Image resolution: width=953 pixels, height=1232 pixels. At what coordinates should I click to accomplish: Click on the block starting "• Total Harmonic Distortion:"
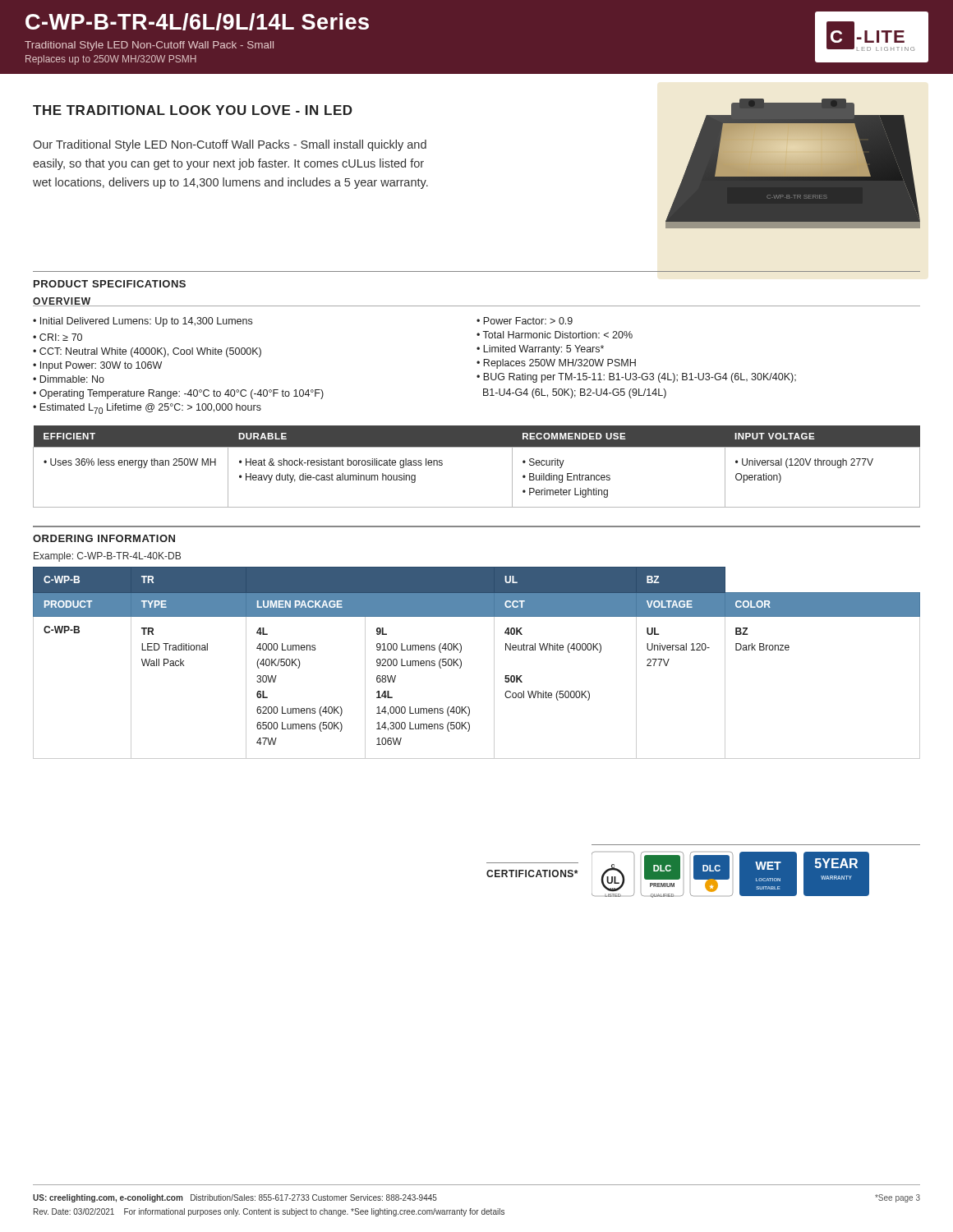point(555,335)
